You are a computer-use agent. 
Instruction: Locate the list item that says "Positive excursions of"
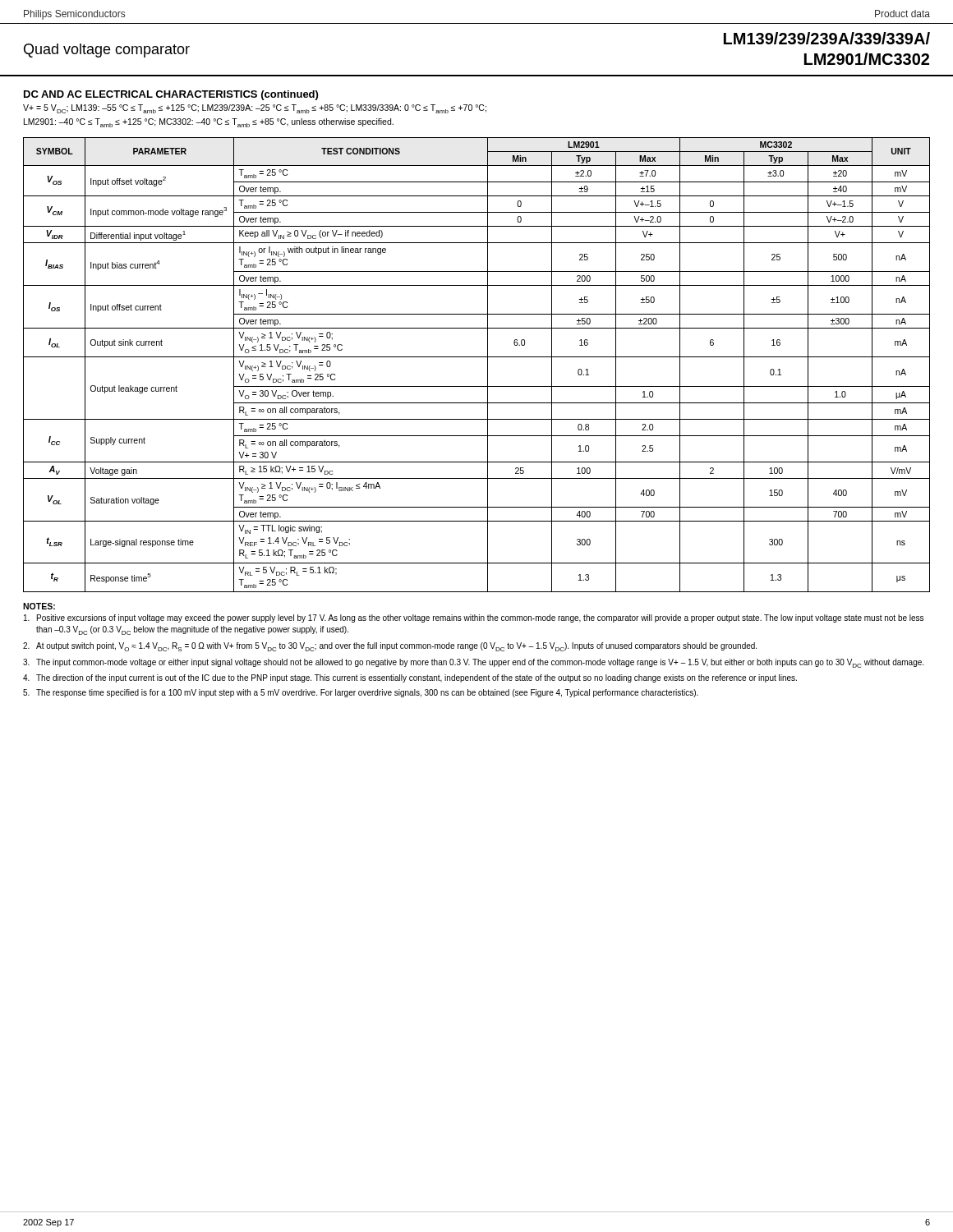click(476, 625)
